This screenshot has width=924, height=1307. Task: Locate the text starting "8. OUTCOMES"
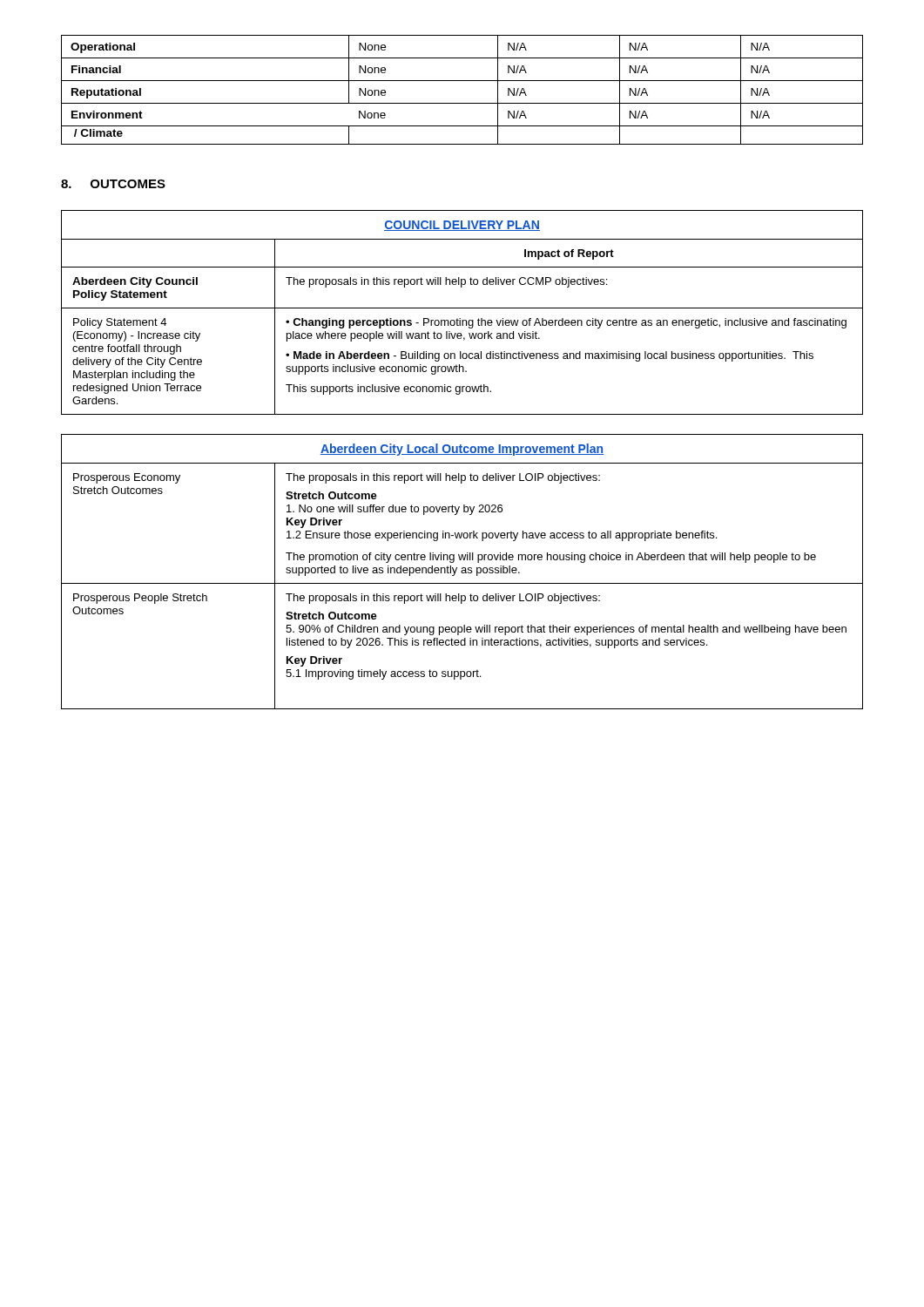[113, 183]
